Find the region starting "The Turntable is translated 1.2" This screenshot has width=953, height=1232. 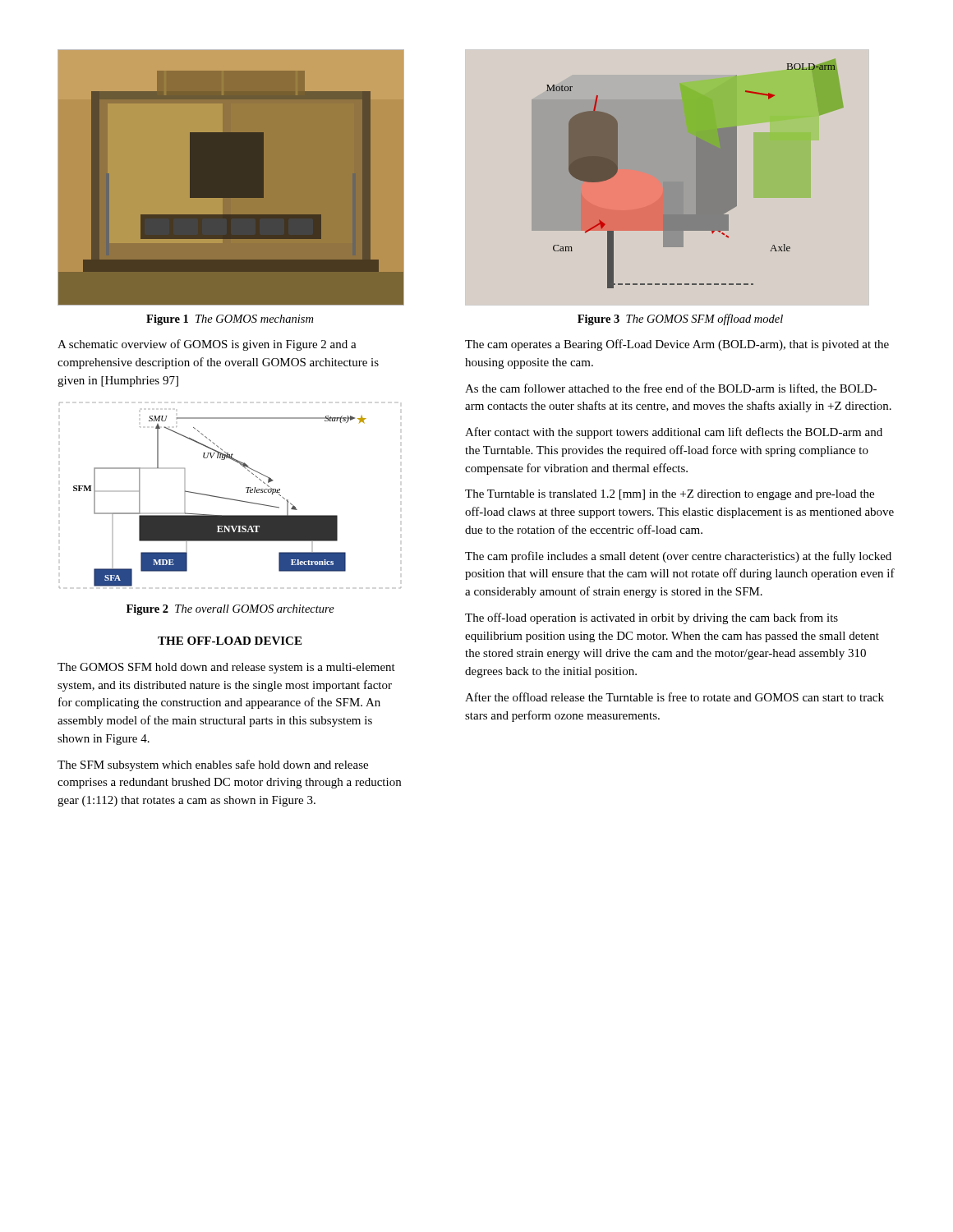pyautogui.click(x=679, y=512)
